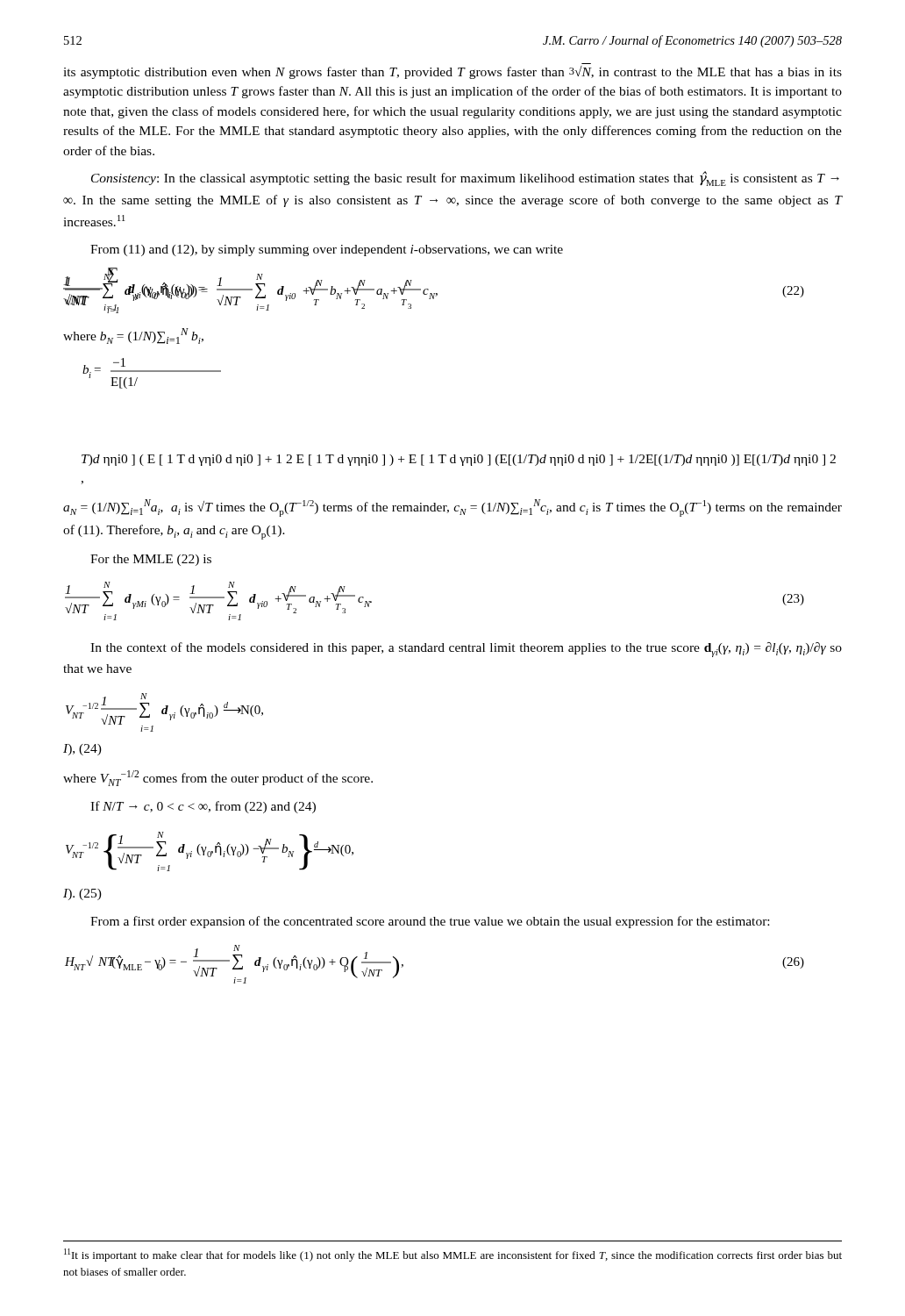
Task: Navigate to the passage starting "H NT √ NT (γ̂"
Action: pos(238,962)
